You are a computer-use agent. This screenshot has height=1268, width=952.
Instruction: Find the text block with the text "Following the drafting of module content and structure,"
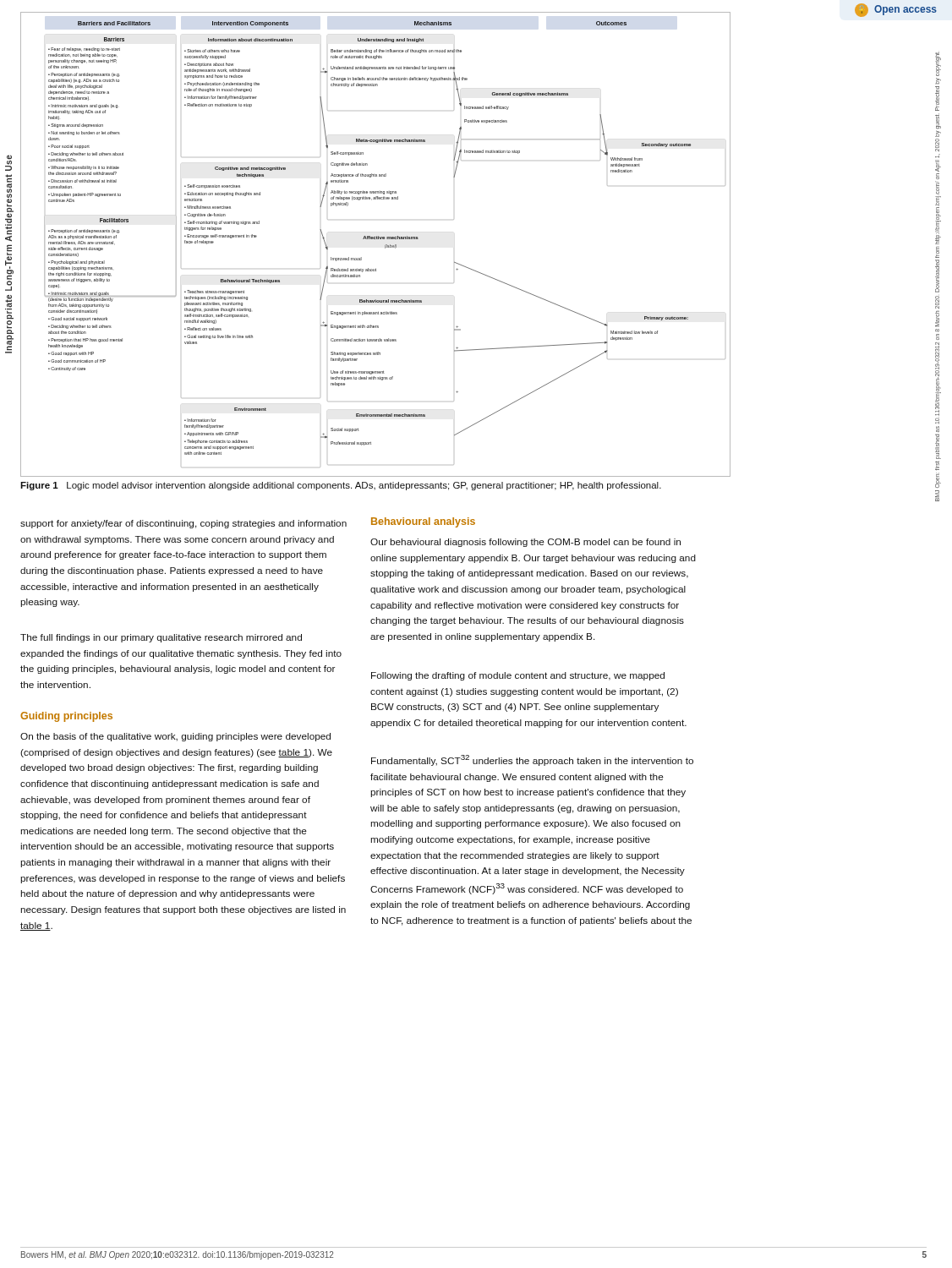pyautogui.click(x=529, y=699)
